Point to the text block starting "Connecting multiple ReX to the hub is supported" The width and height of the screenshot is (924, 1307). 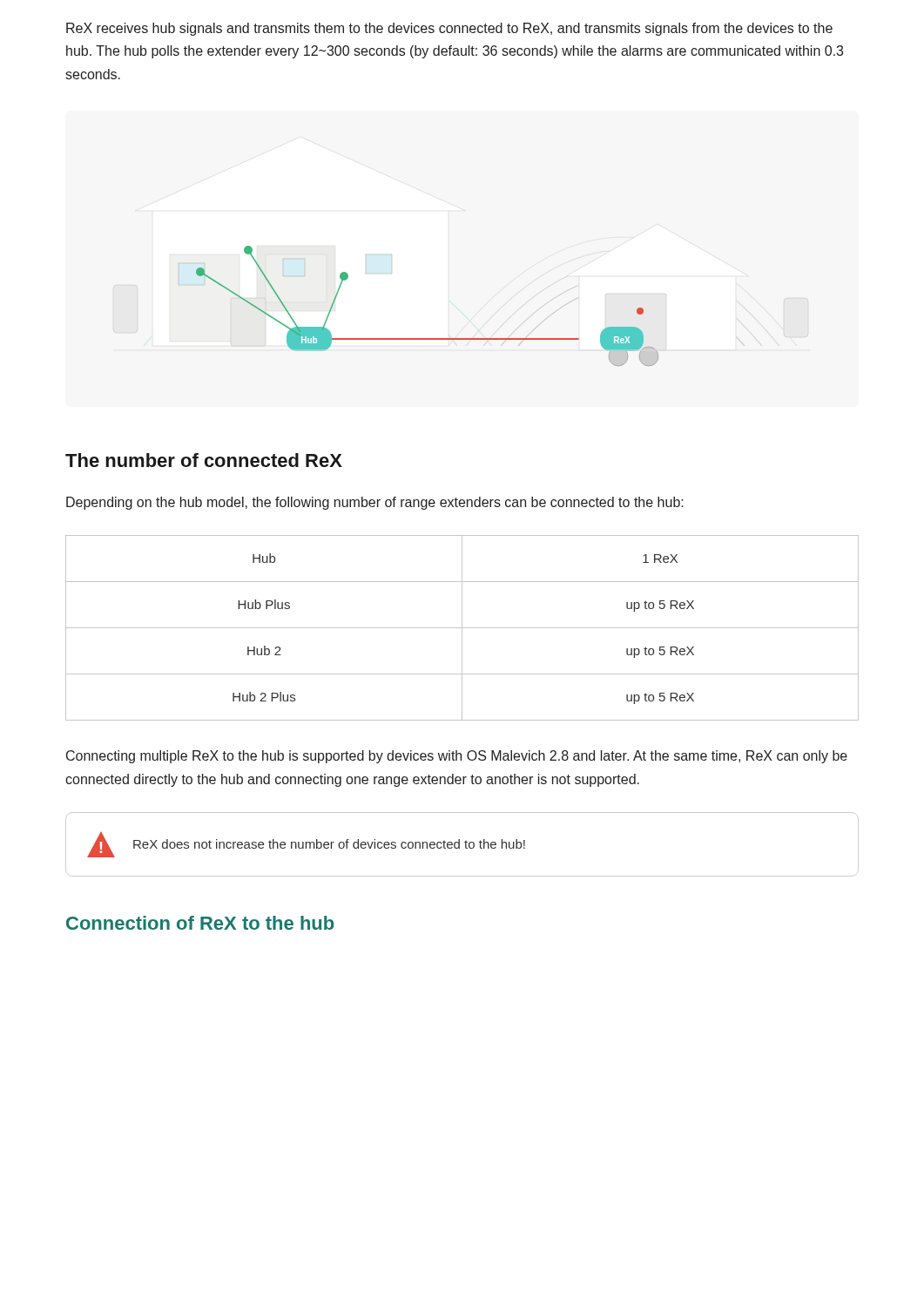[x=456, y=768]
